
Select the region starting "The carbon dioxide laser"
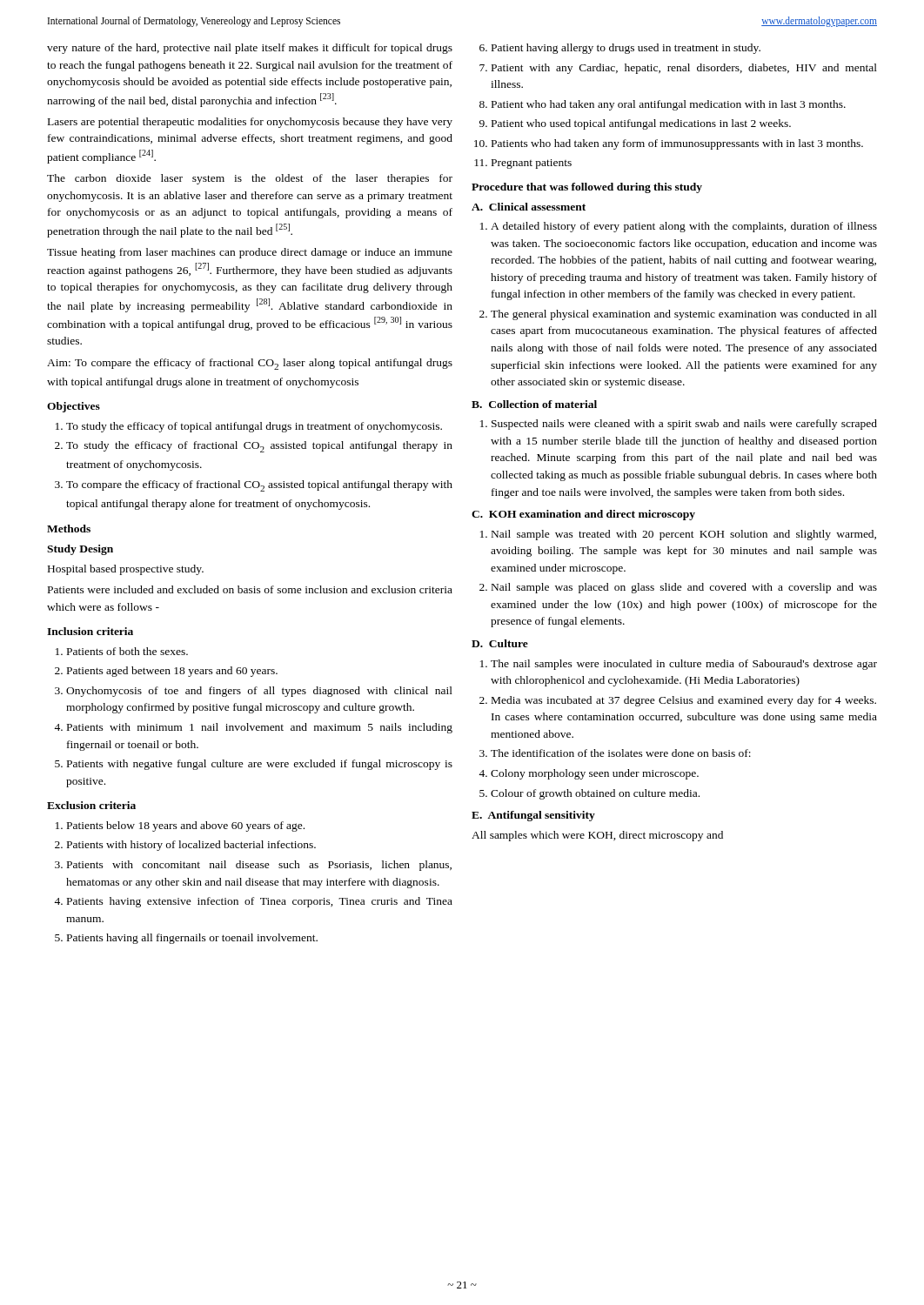tap(250, 204)
